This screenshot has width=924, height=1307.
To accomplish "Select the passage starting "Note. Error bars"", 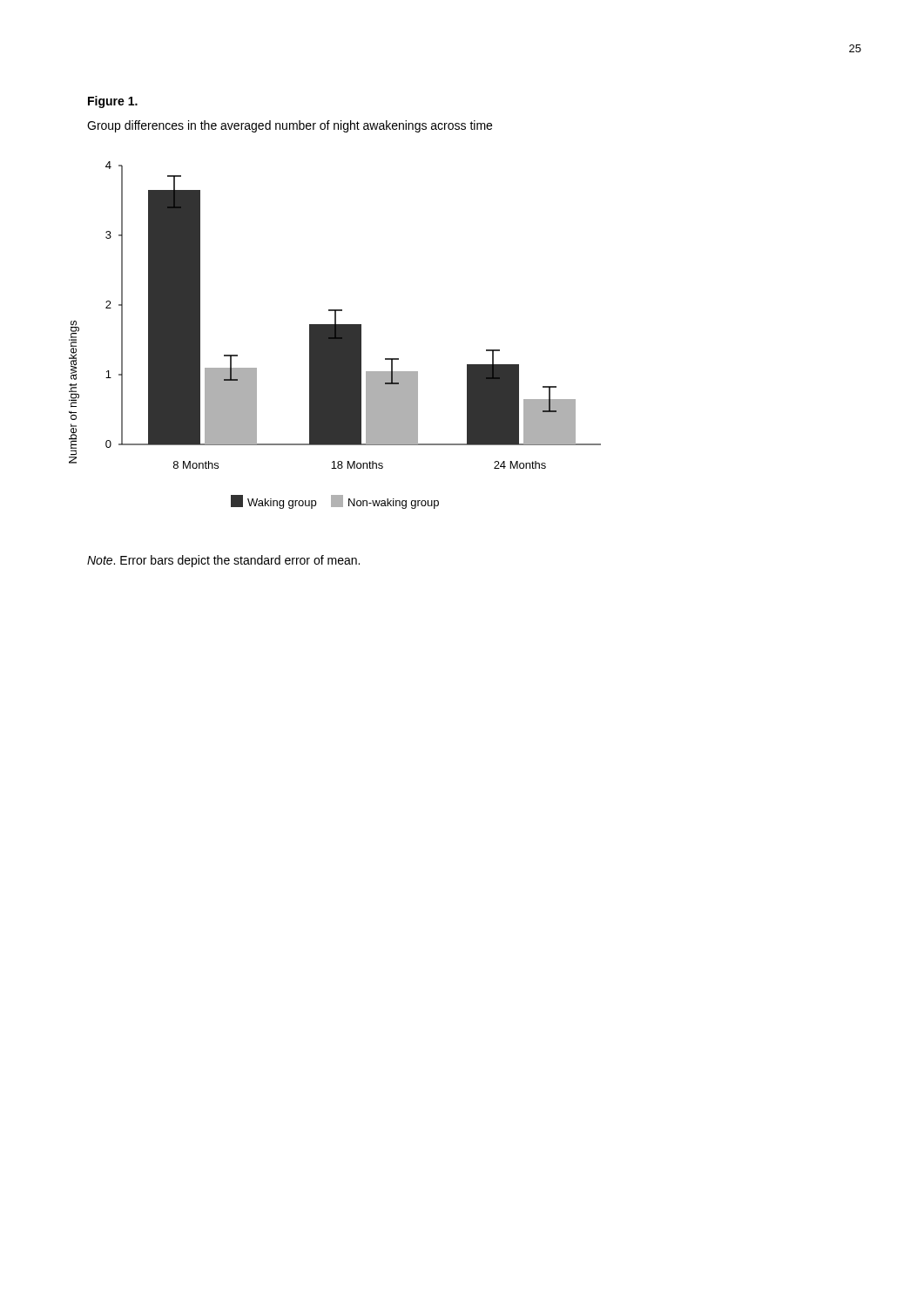I will click(x=224, y=560).
